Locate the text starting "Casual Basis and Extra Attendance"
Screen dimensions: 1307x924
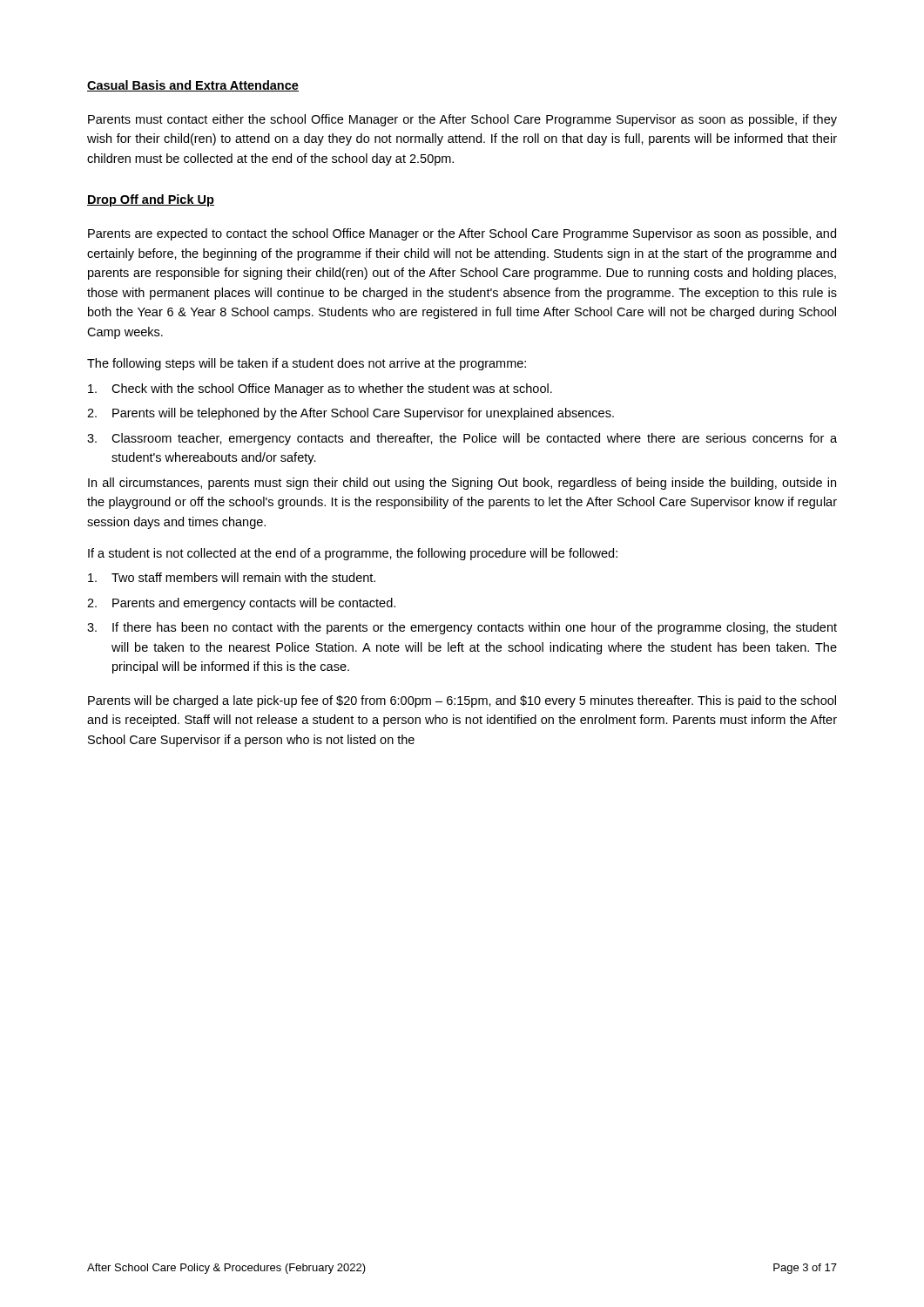193,86
